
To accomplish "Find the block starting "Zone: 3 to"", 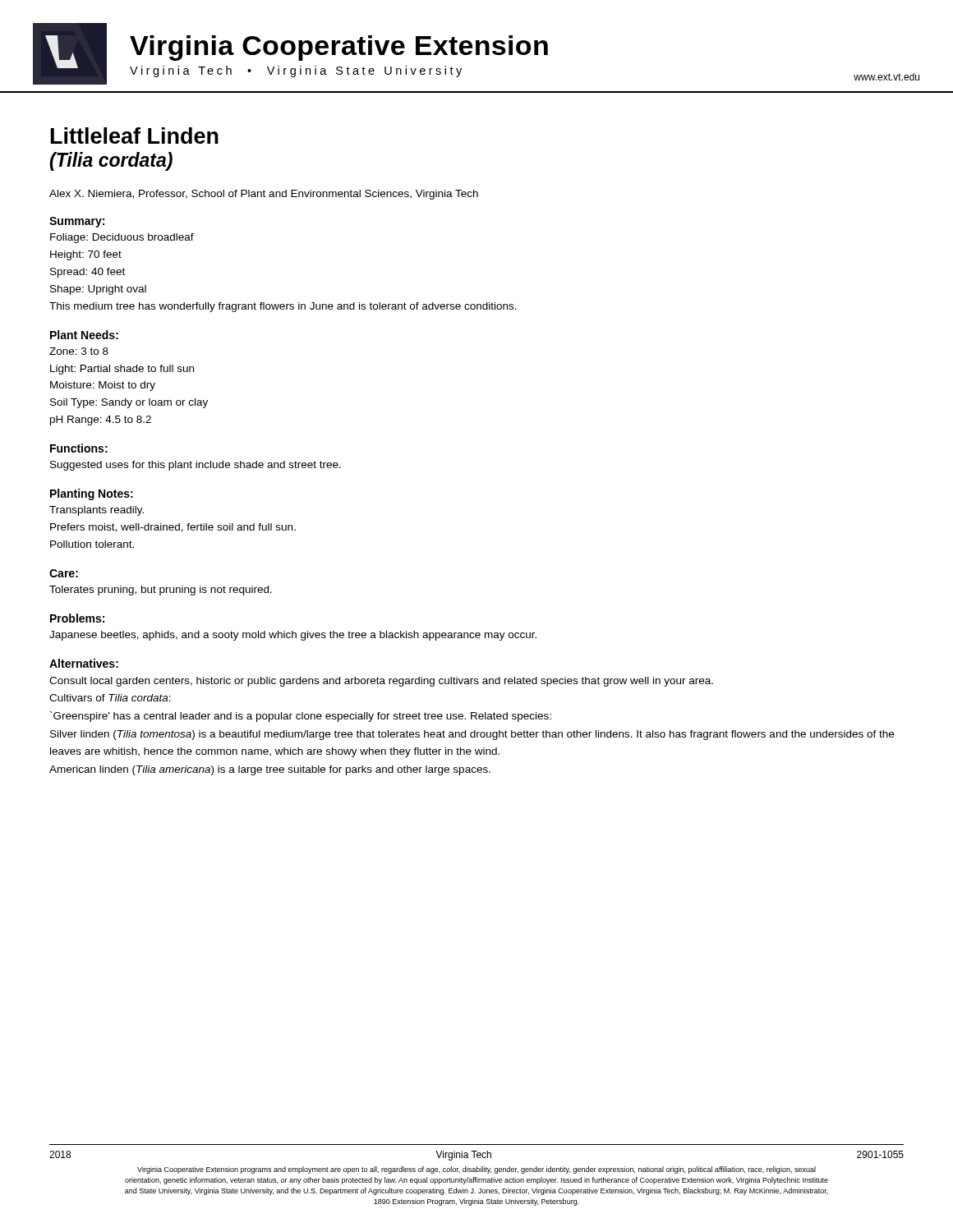I will coord(129,385).
